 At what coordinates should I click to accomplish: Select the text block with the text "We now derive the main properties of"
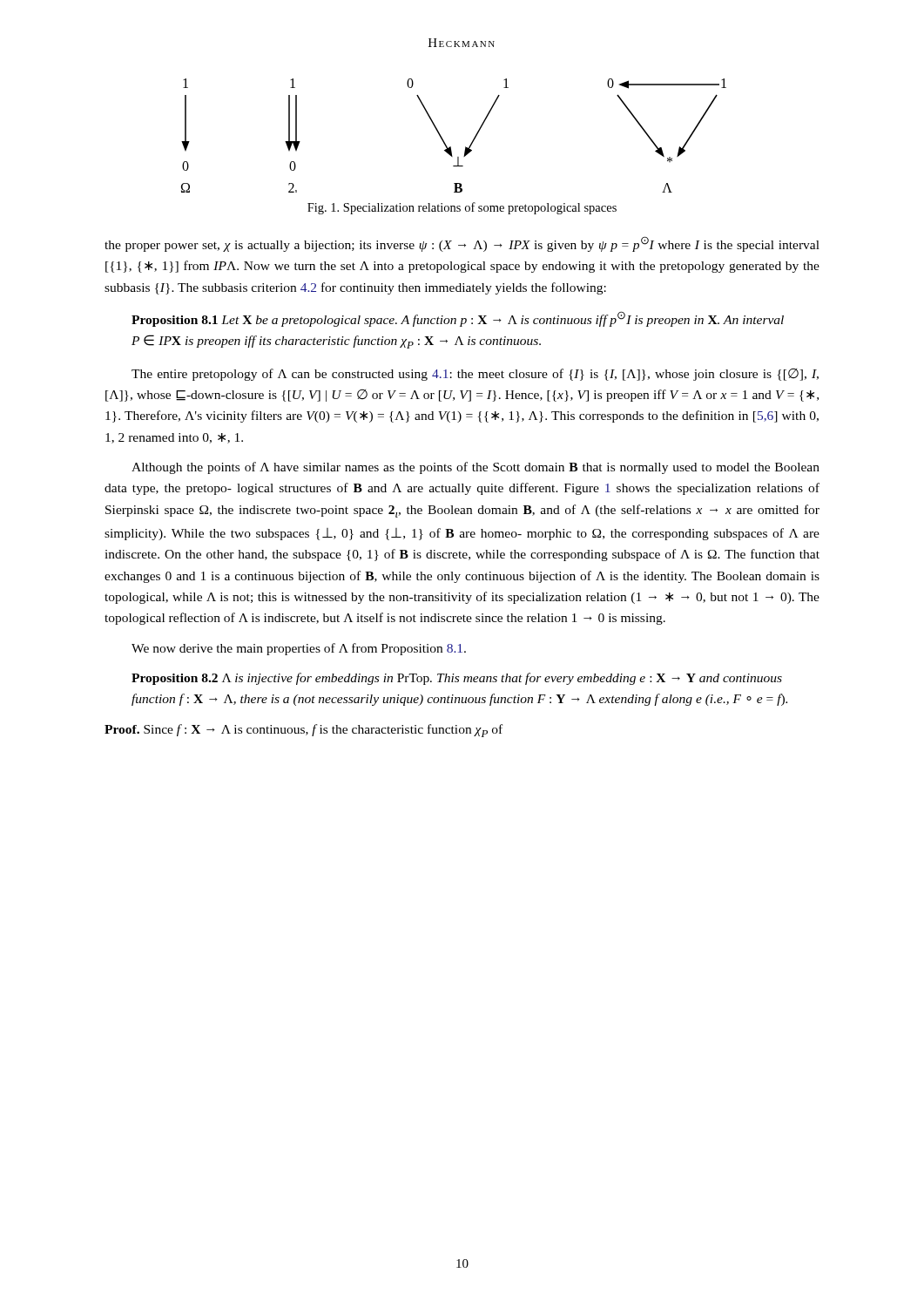point(299,648)
